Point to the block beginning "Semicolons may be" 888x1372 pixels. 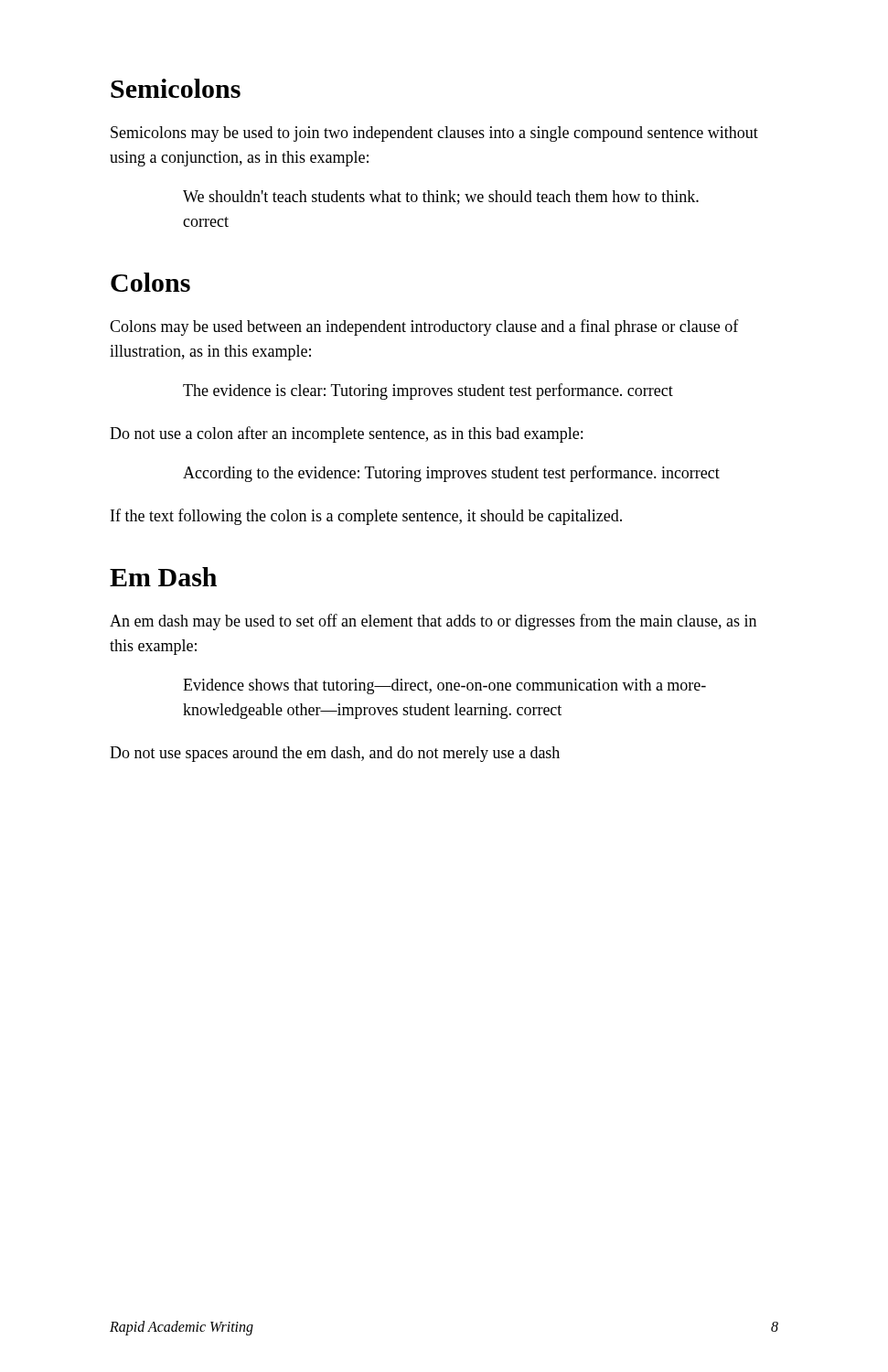click(x=434, y=145)
